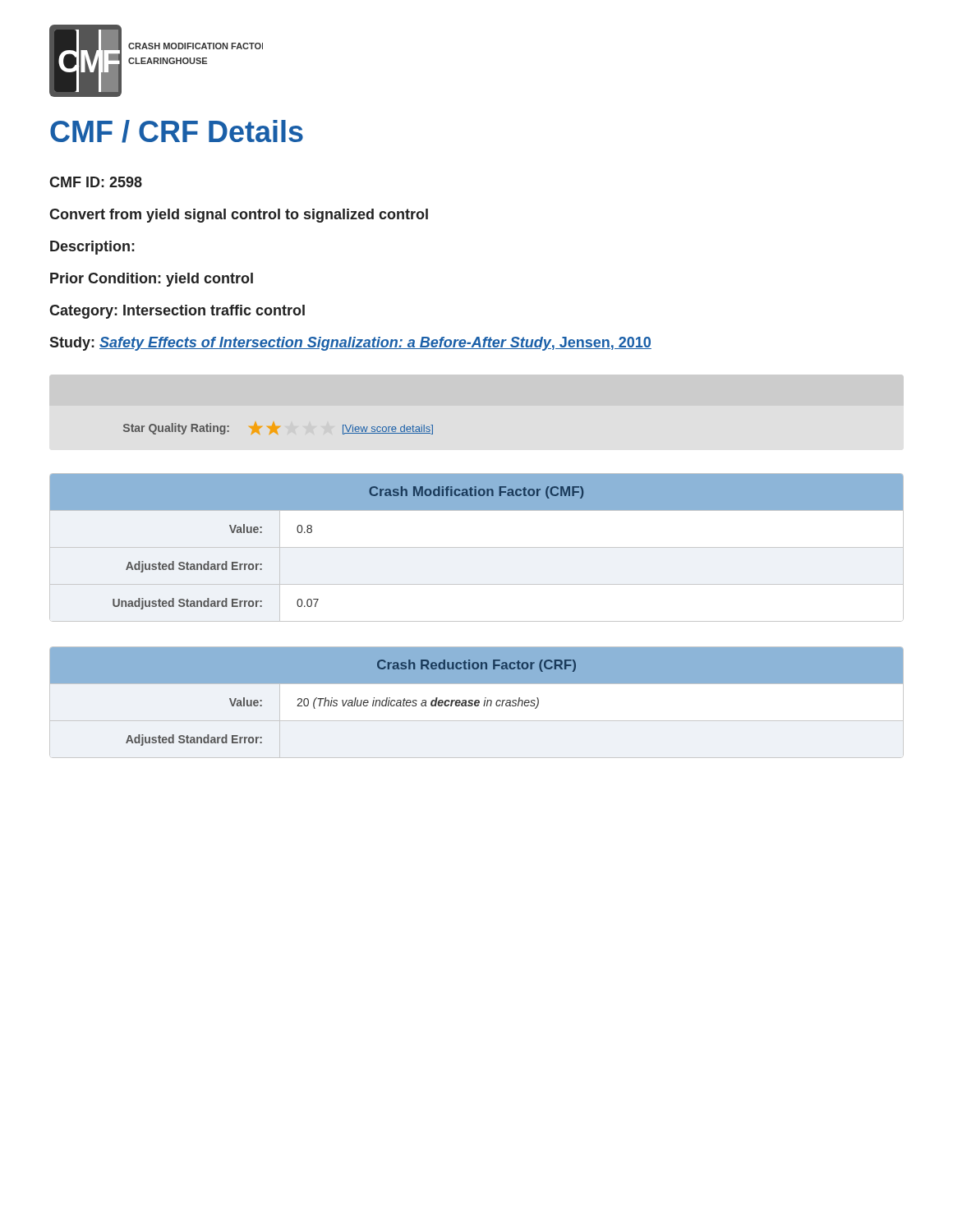Point to the block starting "Prior Condition: yield control"
Screen dimensions: 1232x953
(152, 278)
